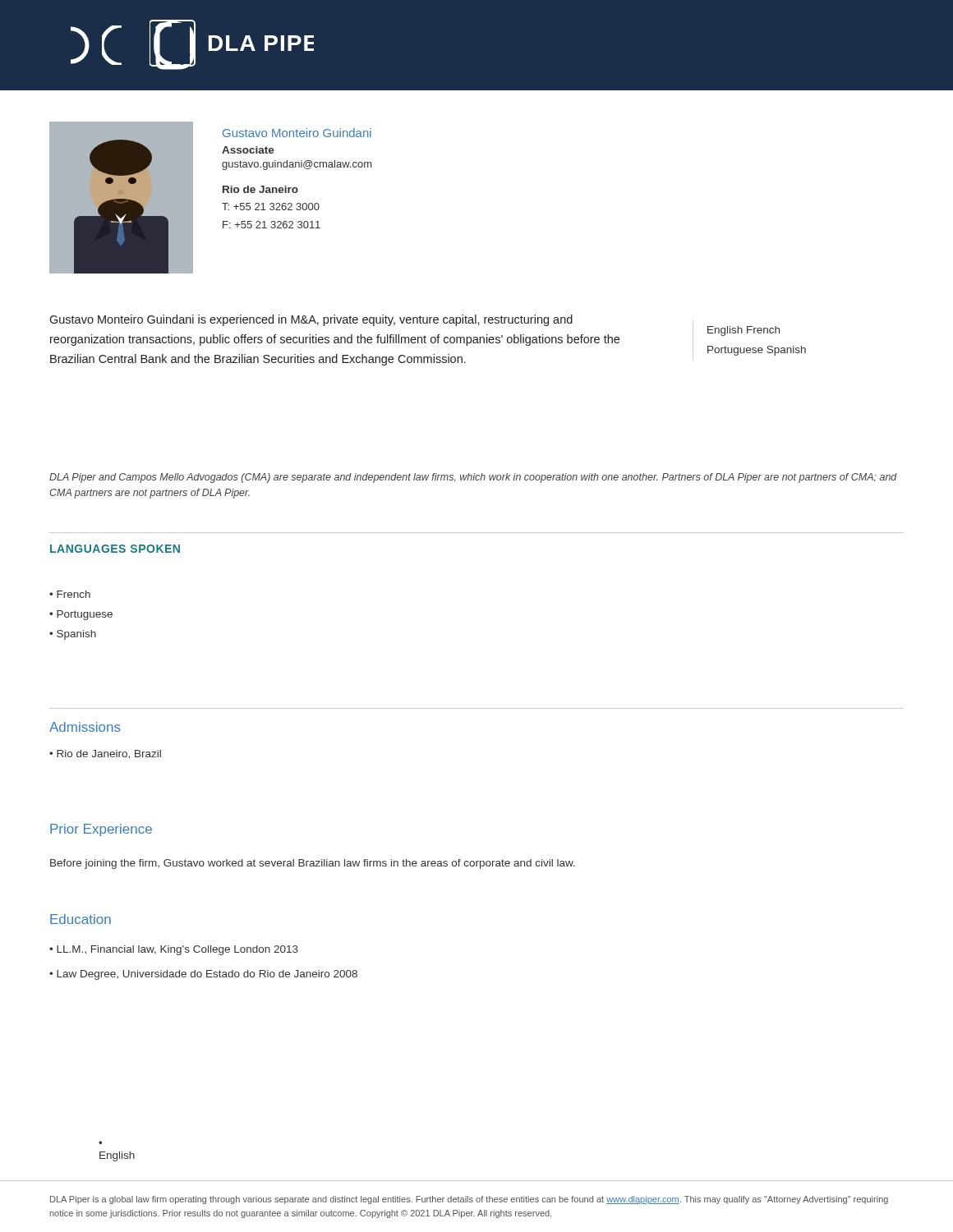Click where it says "English FrenchPortuguese Spanish"

coord(756,340)
